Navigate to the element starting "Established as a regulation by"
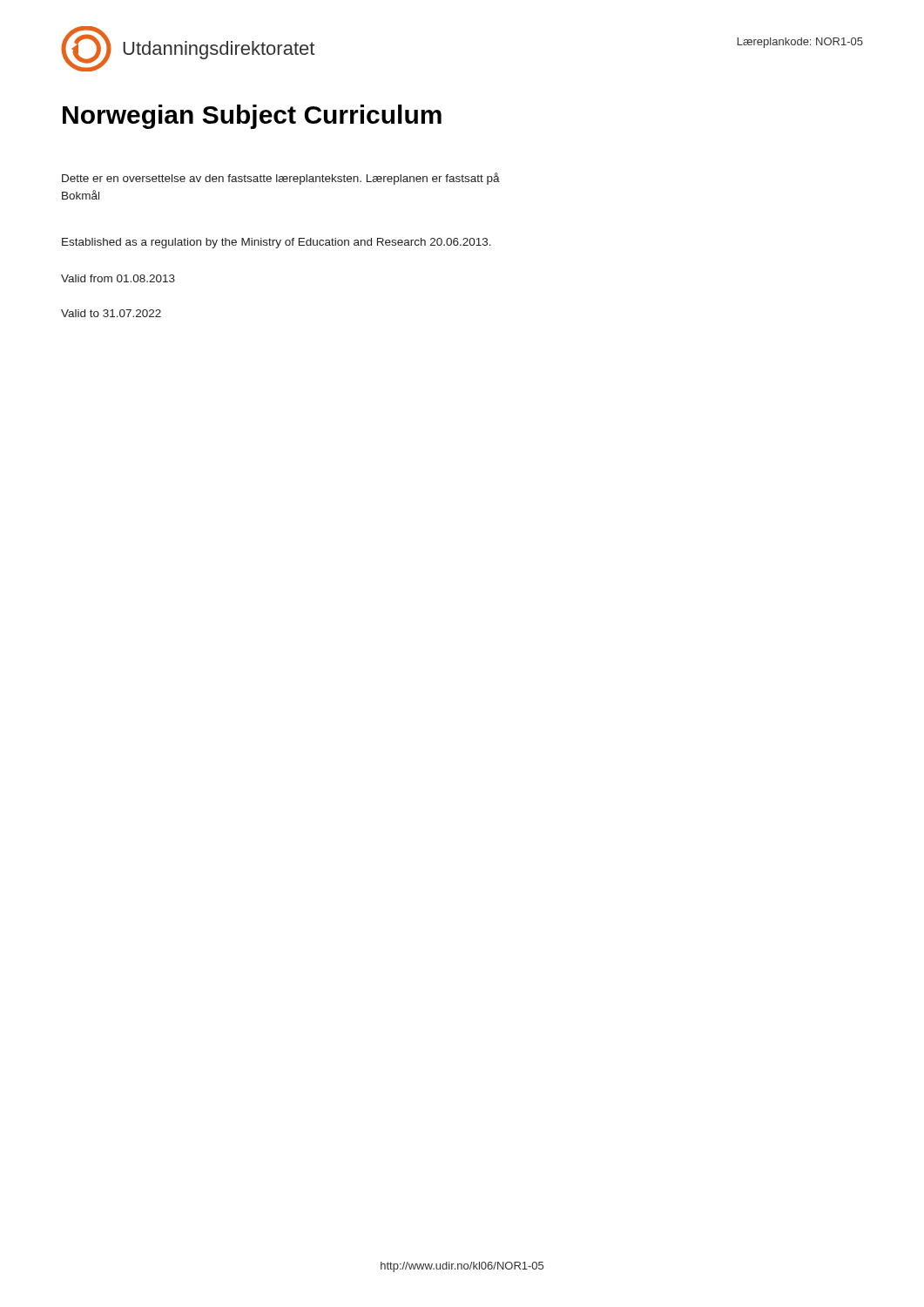Screen dimensions: 1307x924 (x=276, y=242)
